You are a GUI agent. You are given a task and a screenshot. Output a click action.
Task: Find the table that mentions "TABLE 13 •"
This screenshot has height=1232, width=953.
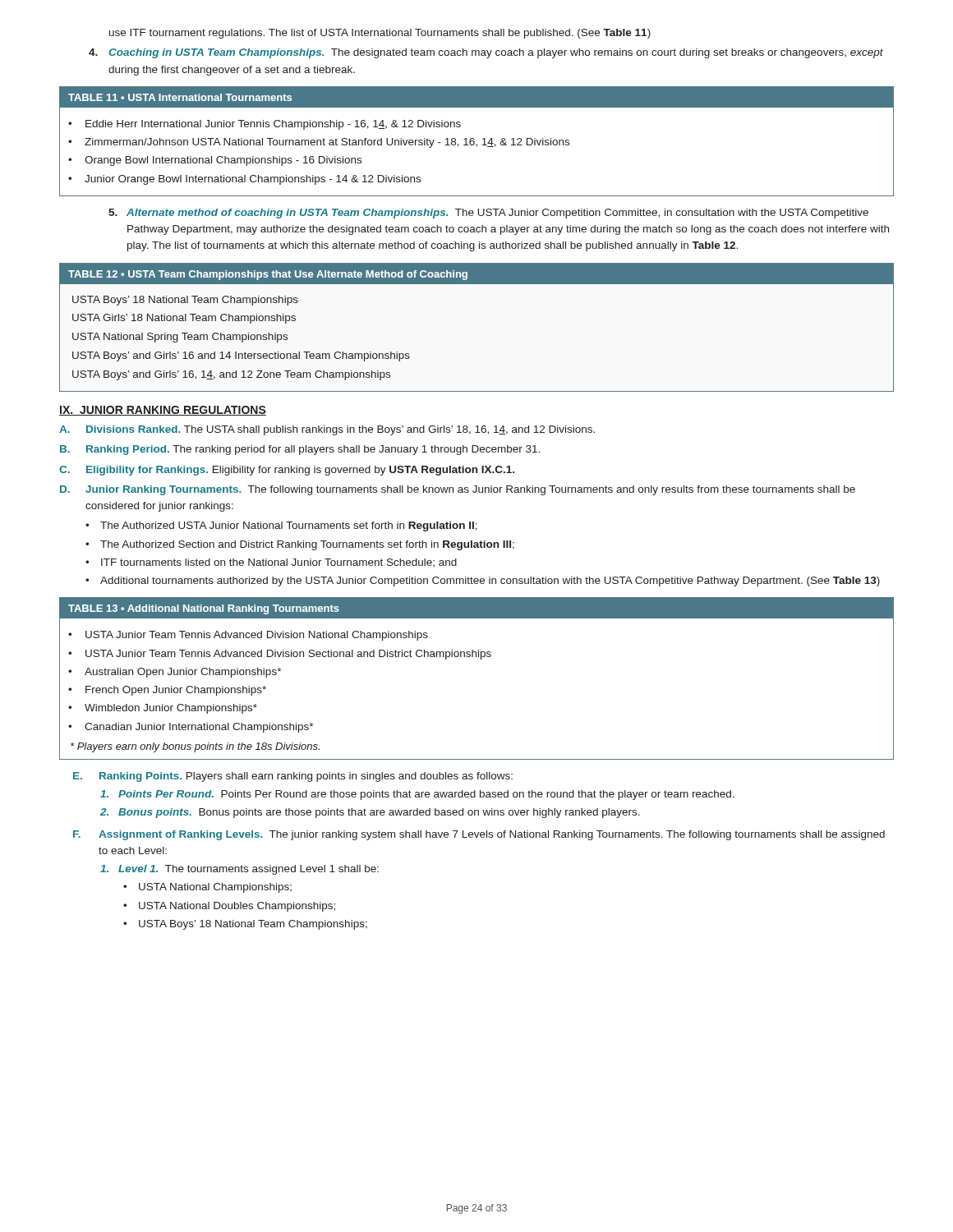476,679
